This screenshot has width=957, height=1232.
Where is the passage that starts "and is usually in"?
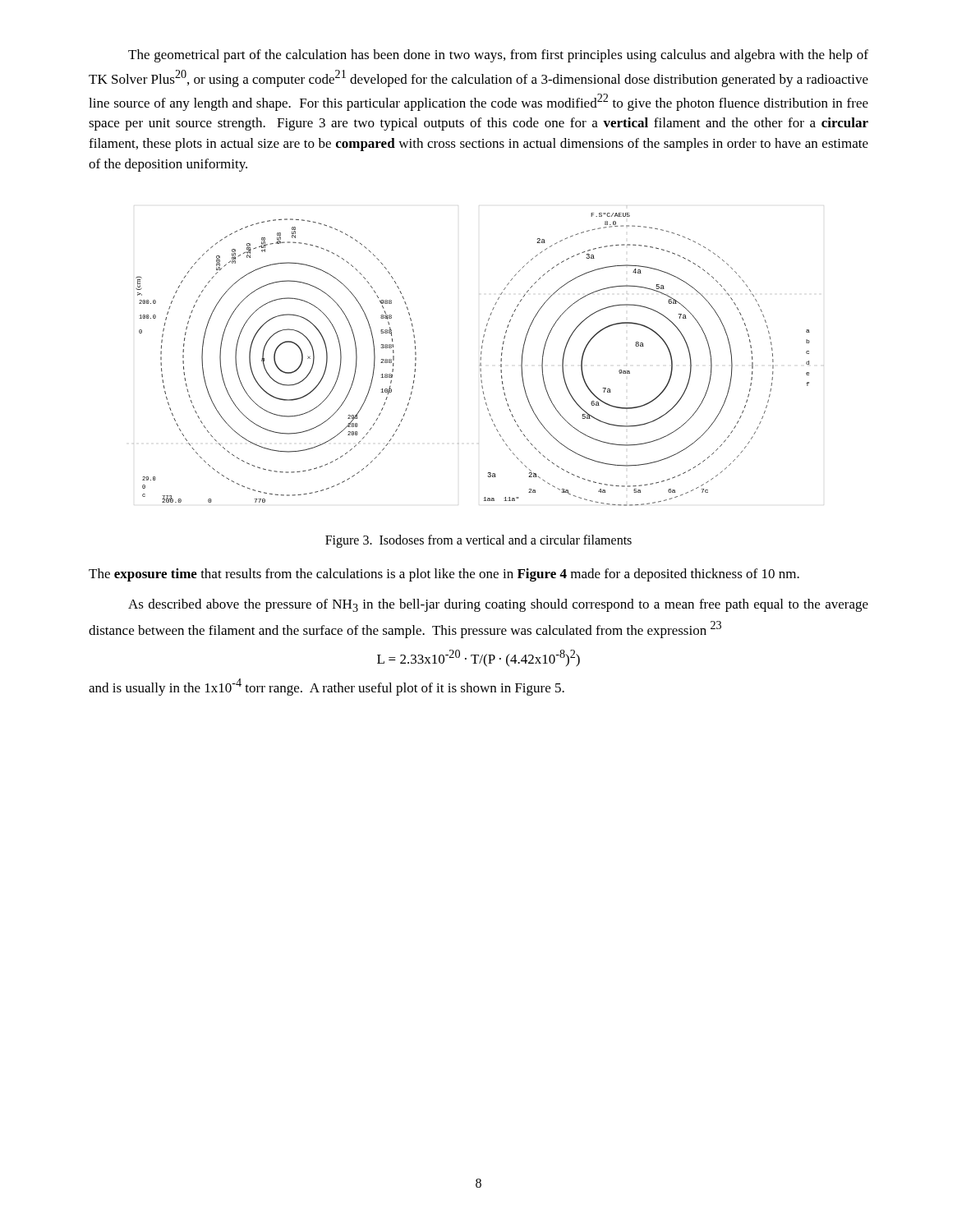click(327, 686)
